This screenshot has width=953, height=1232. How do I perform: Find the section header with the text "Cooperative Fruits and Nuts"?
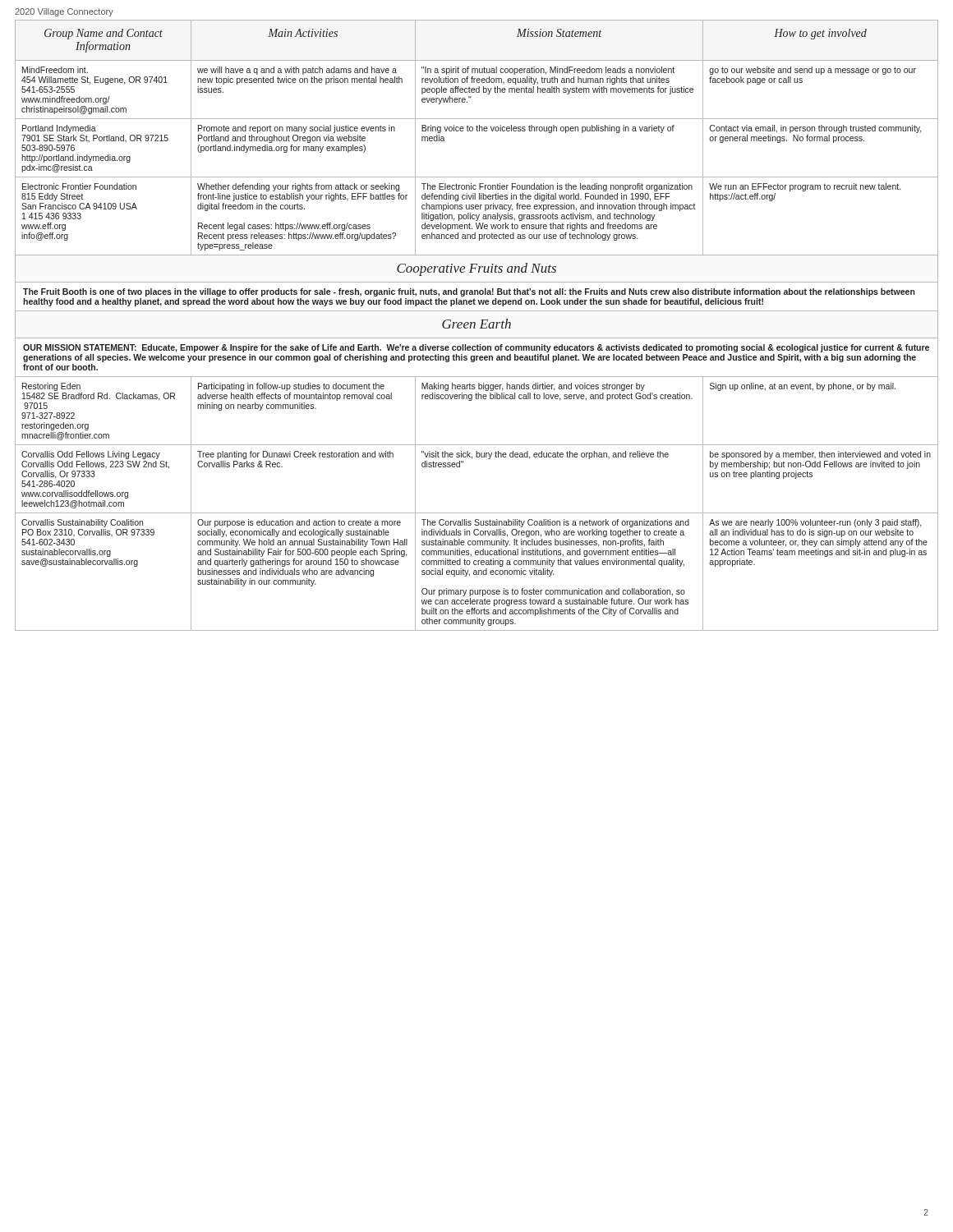point(476,268)
